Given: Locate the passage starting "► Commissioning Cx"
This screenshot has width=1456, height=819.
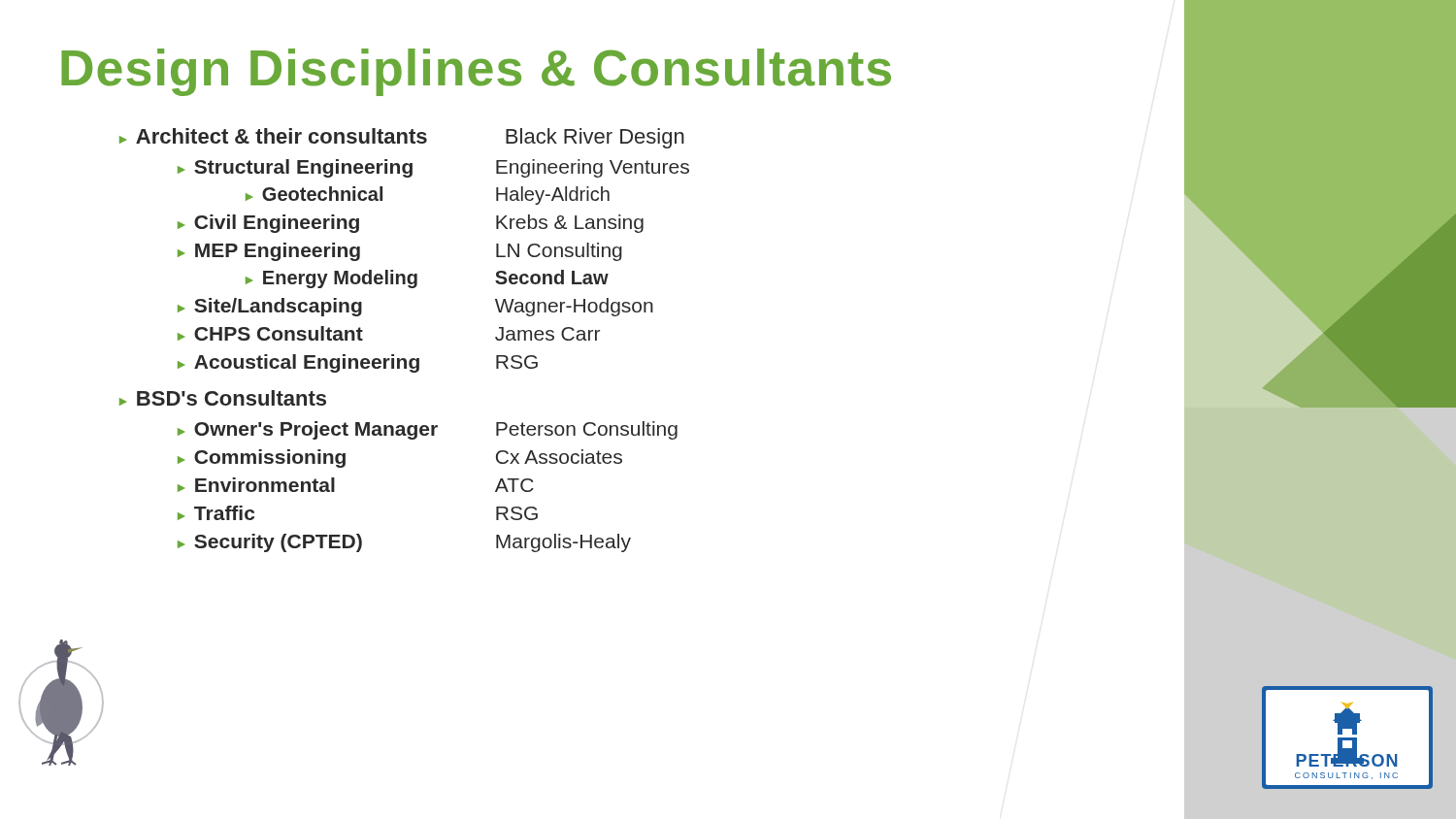Looking at the screenshot, I should [260, 459].
